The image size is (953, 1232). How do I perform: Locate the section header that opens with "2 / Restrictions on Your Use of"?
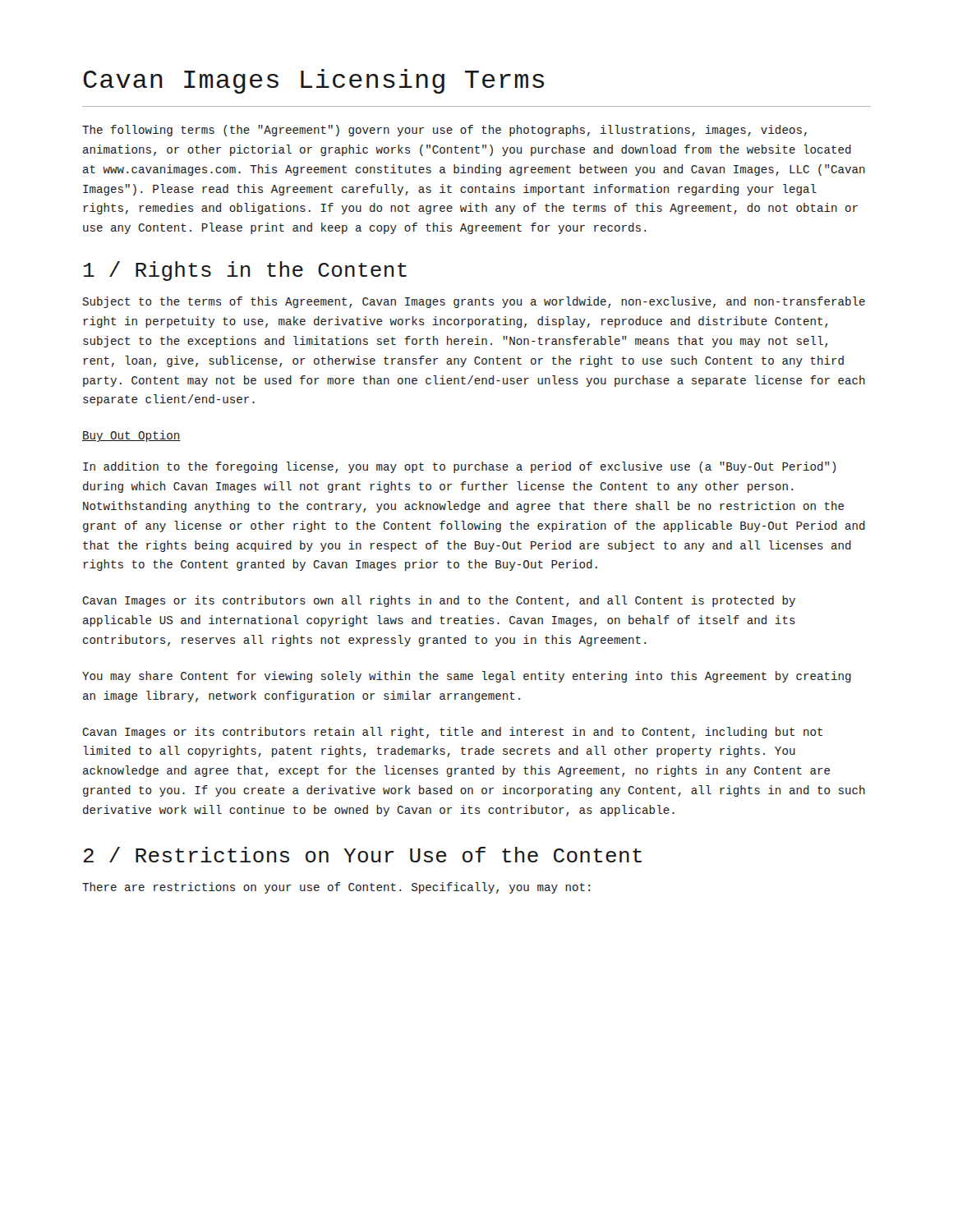tap(363, 857)
